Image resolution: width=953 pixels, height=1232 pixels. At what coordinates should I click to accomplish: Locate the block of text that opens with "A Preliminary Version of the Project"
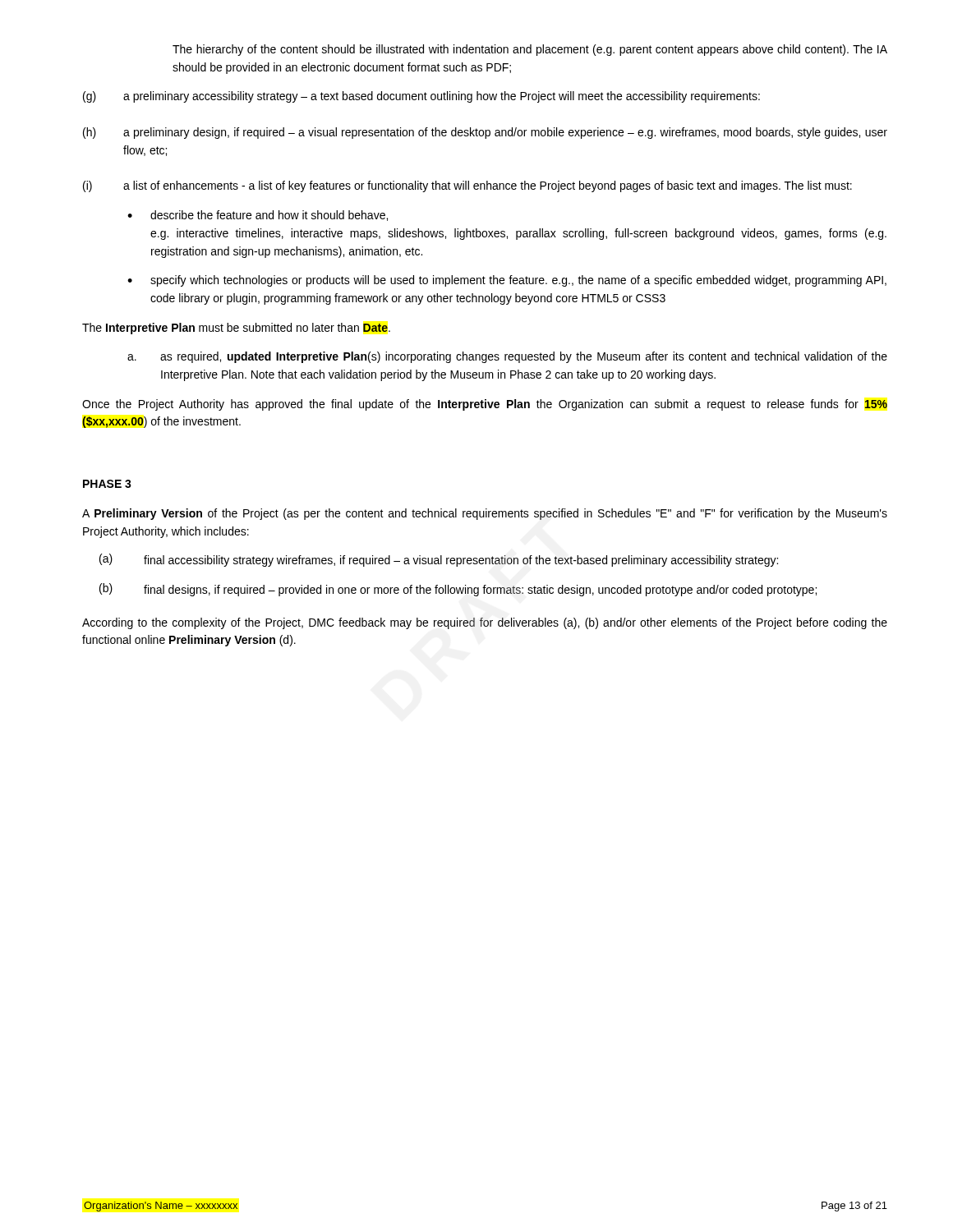[485, 523]
